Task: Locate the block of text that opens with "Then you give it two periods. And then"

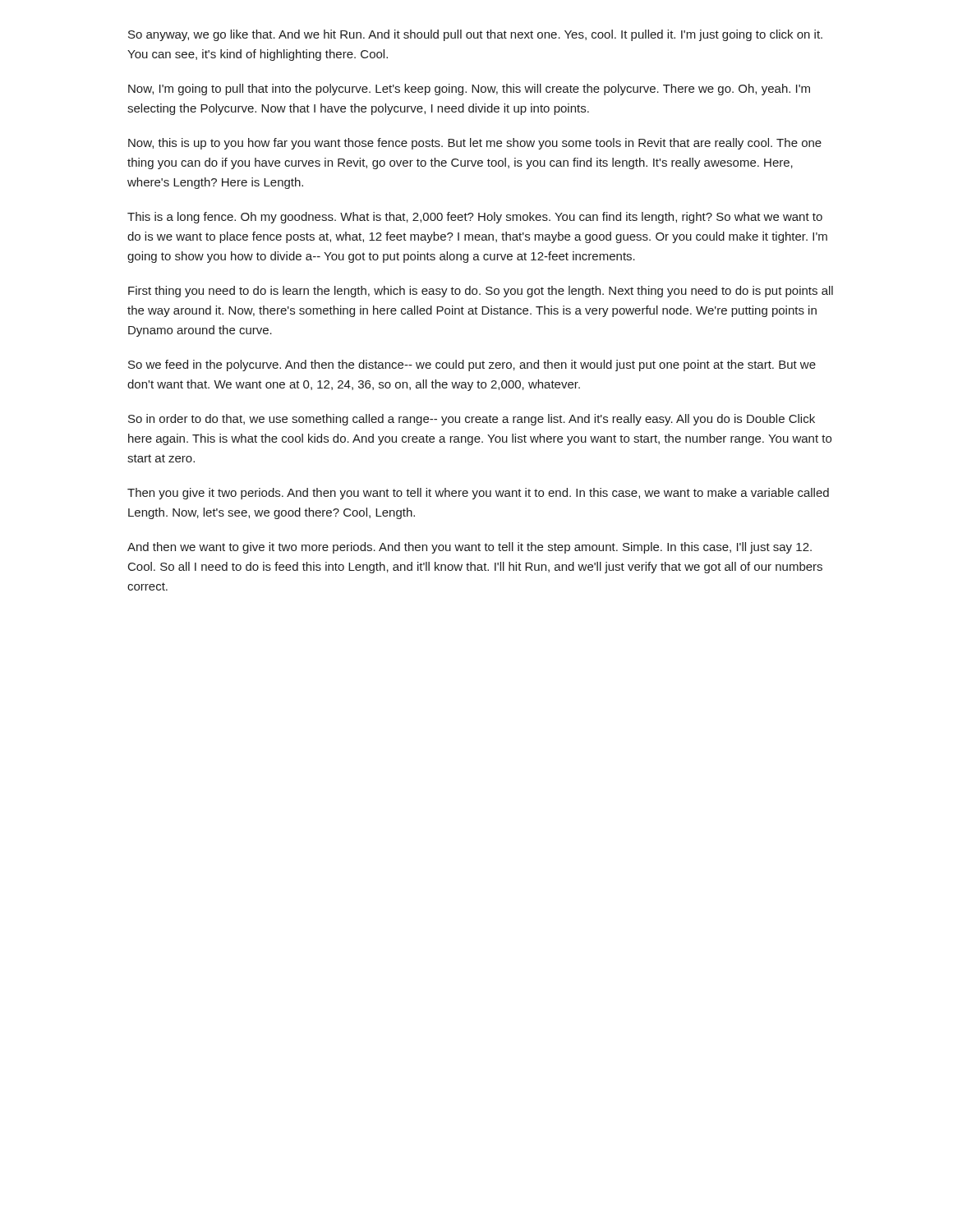Action: point(478,502)
